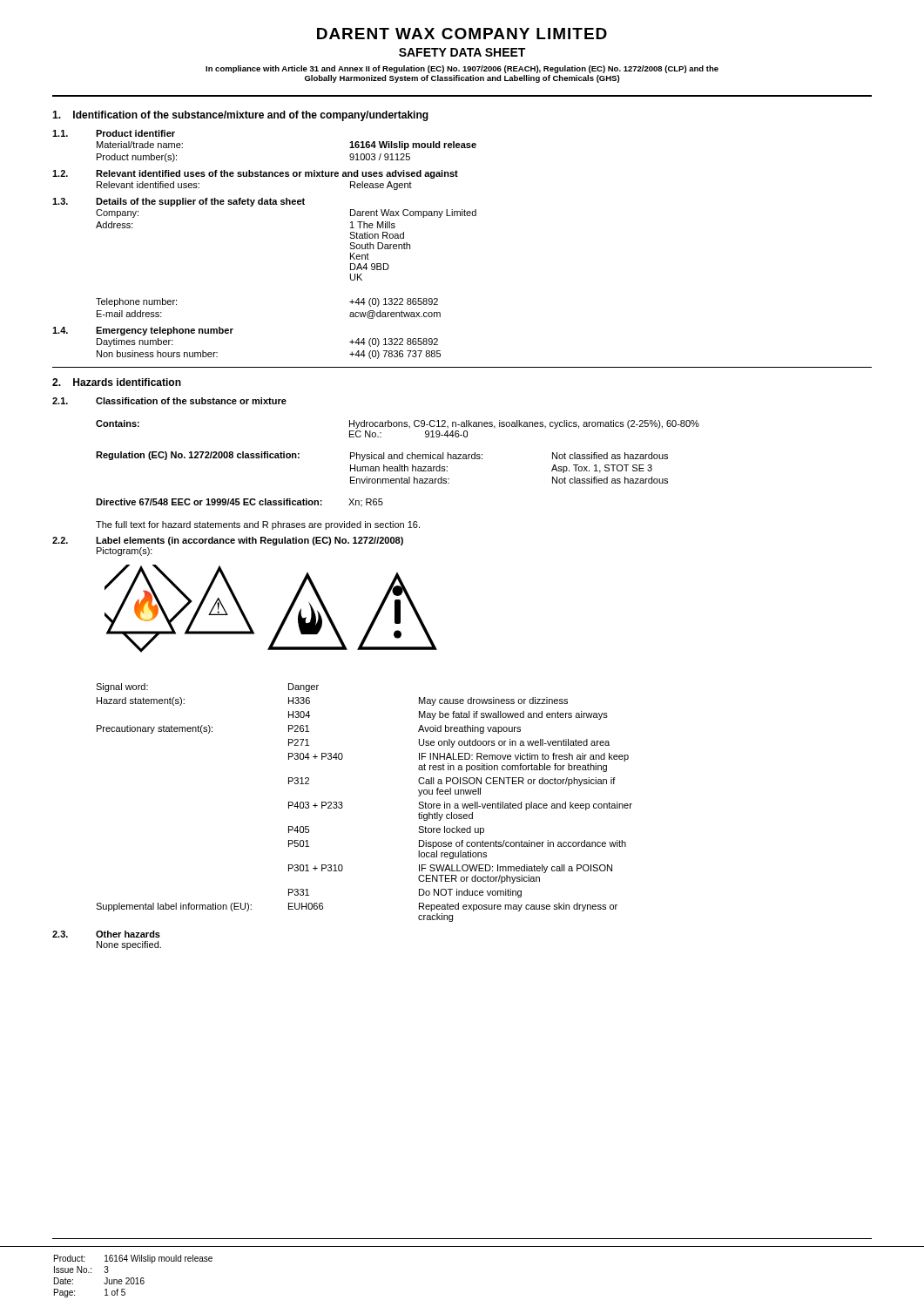Where is the passage that starts "Product identifier Material/trade name:16164 Wilslip mould"?
Screen dimensions: 1307x924
tap(484, 146)
